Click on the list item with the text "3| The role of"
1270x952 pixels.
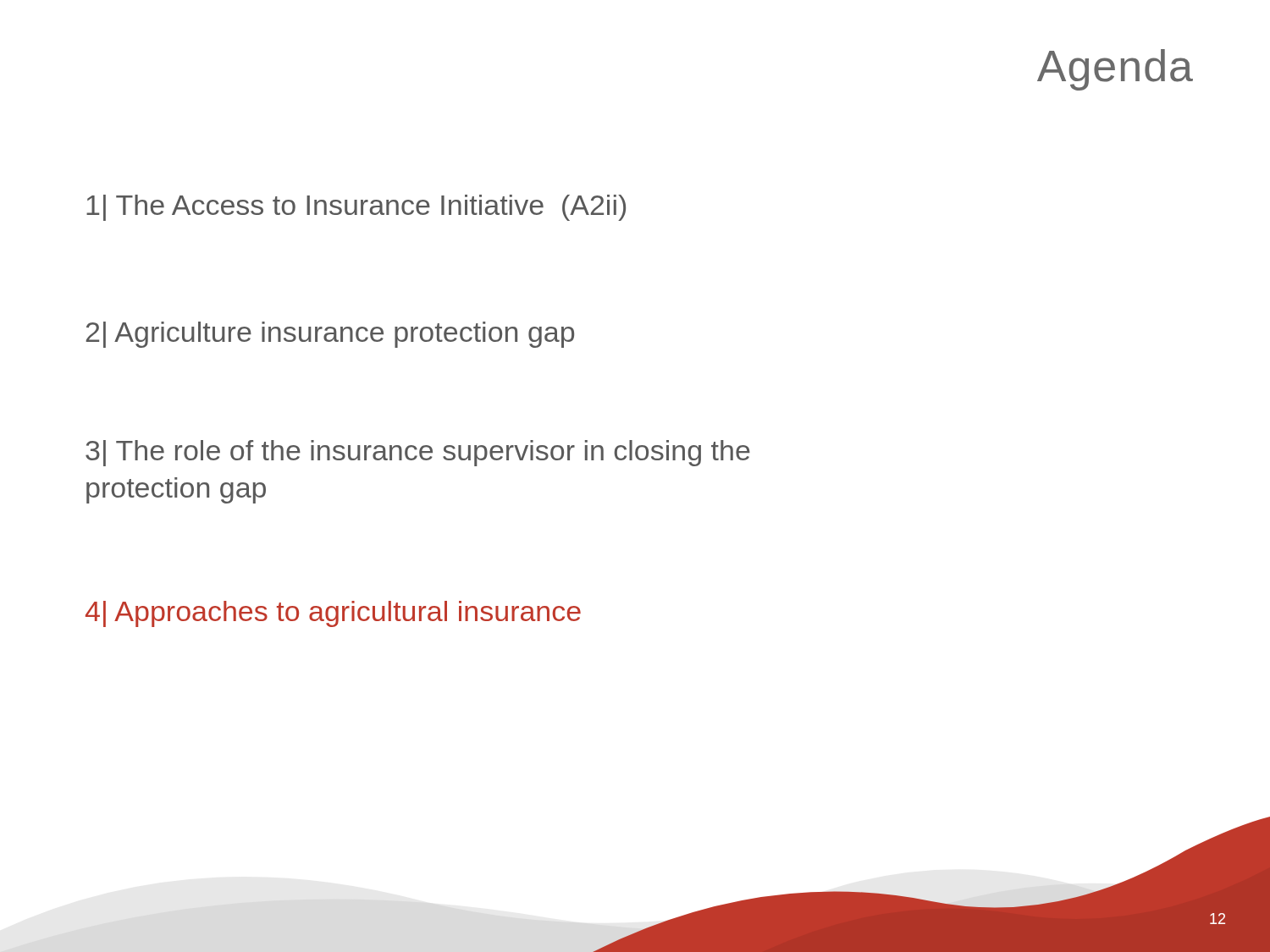418,469
